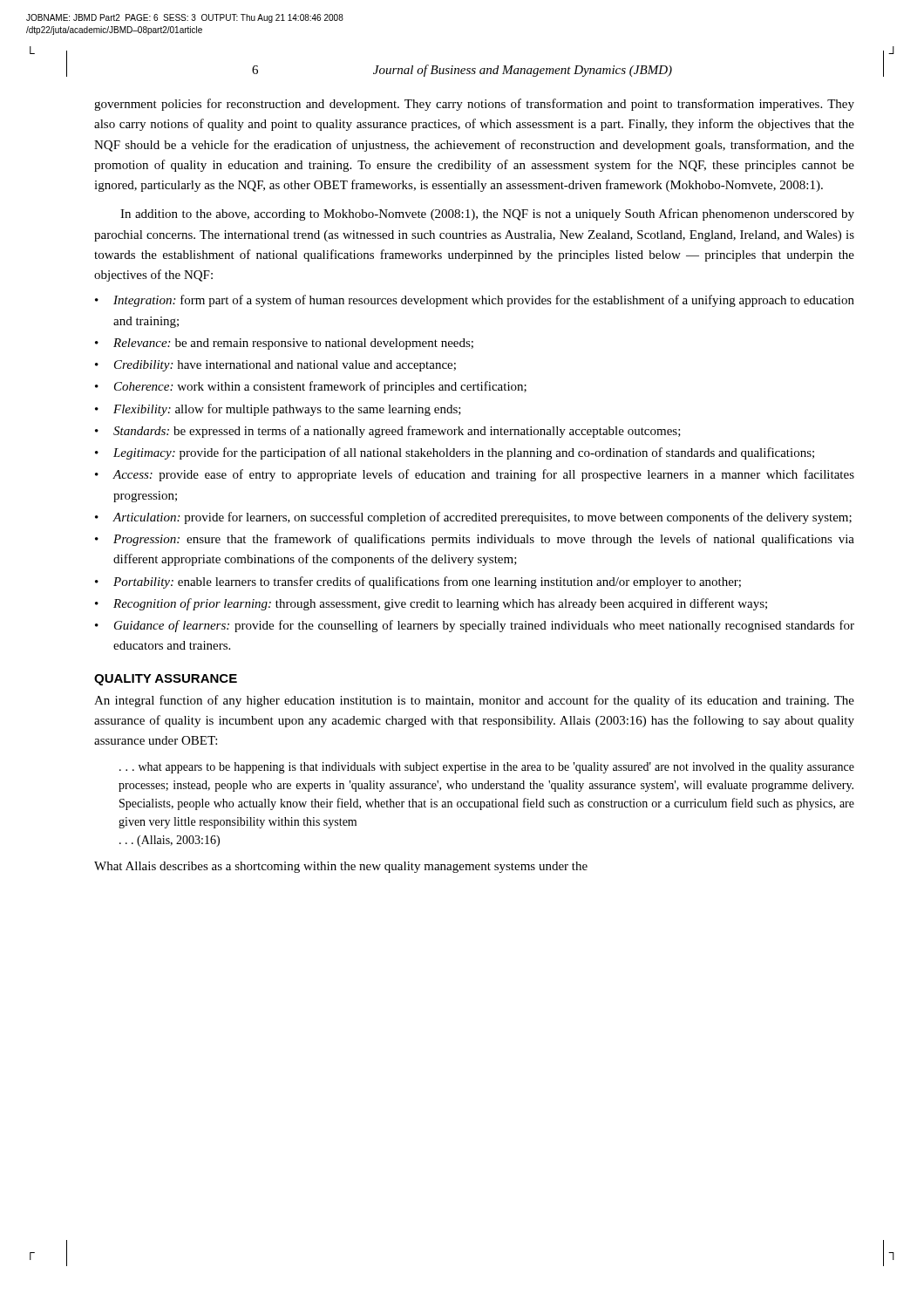The height and width of the screenshot is (1308, 924).
Task: Click on the passage starting "• Coherence: work within a consistent"
Action: click(474, 387)
